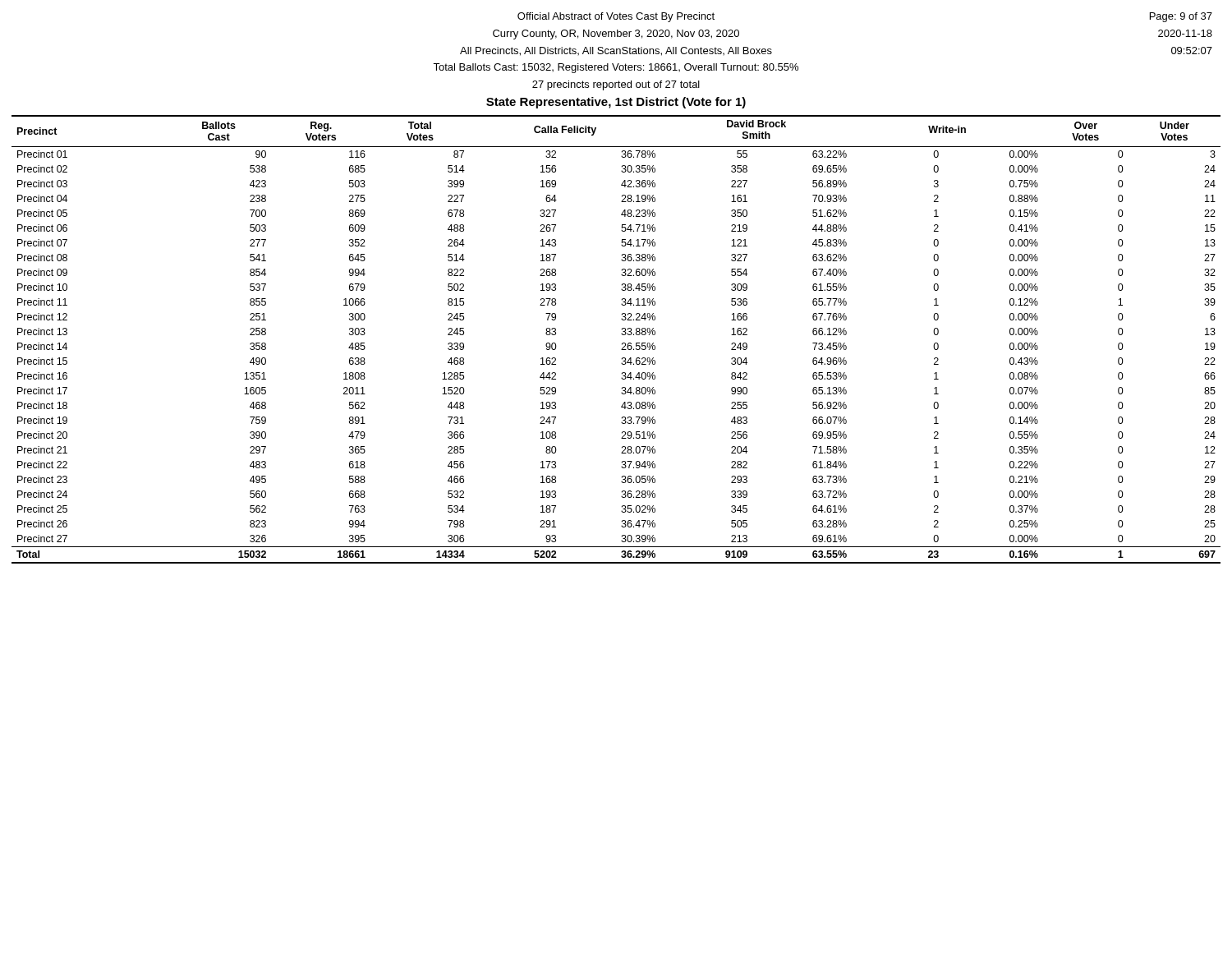The height and width of the screenshot is (953, 1232).
Task: Find the block starting "State Representative, 1st District (Vote for"
Action: point(616,101)
